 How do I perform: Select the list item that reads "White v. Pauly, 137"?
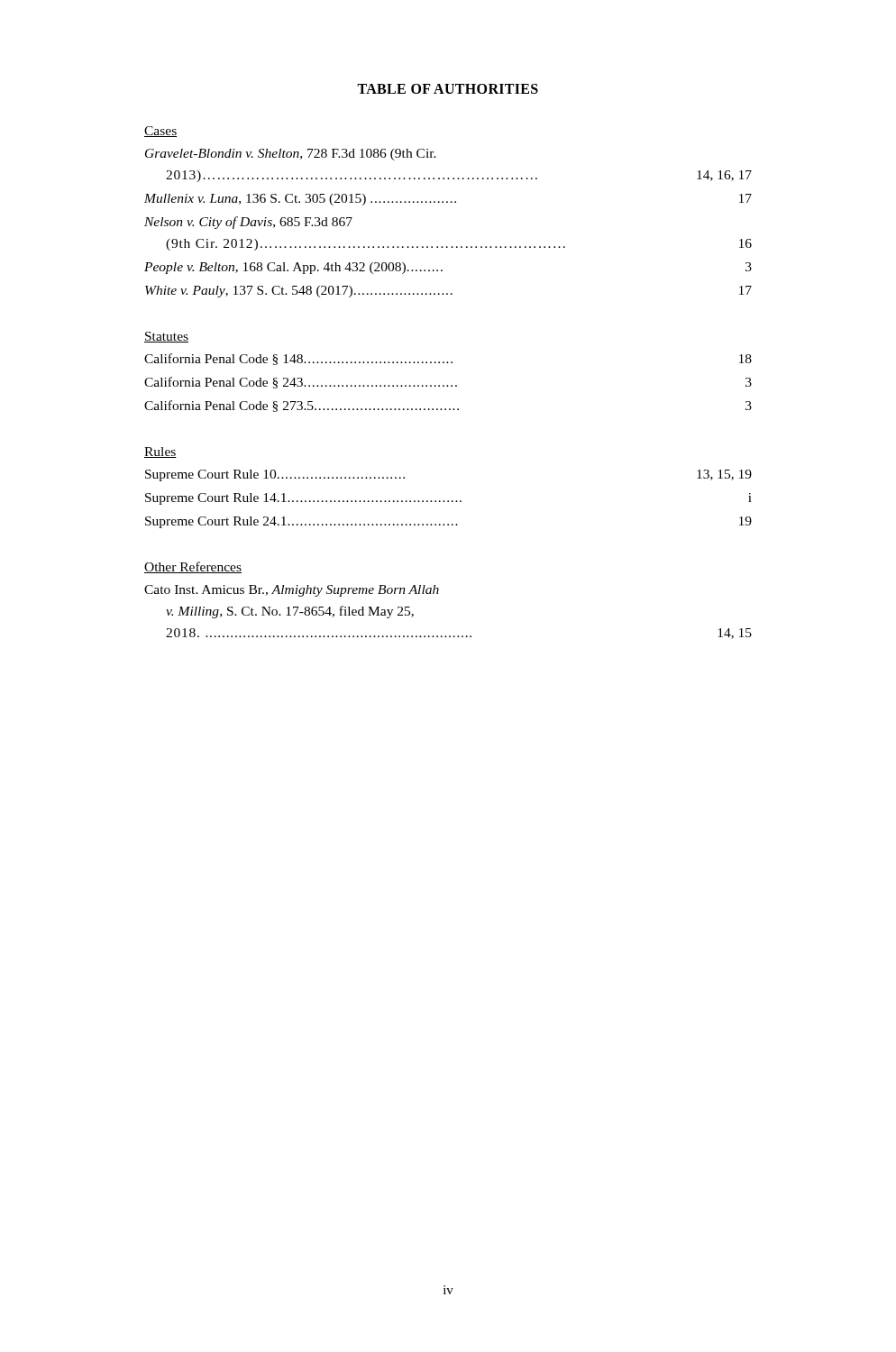pos(448,290)
